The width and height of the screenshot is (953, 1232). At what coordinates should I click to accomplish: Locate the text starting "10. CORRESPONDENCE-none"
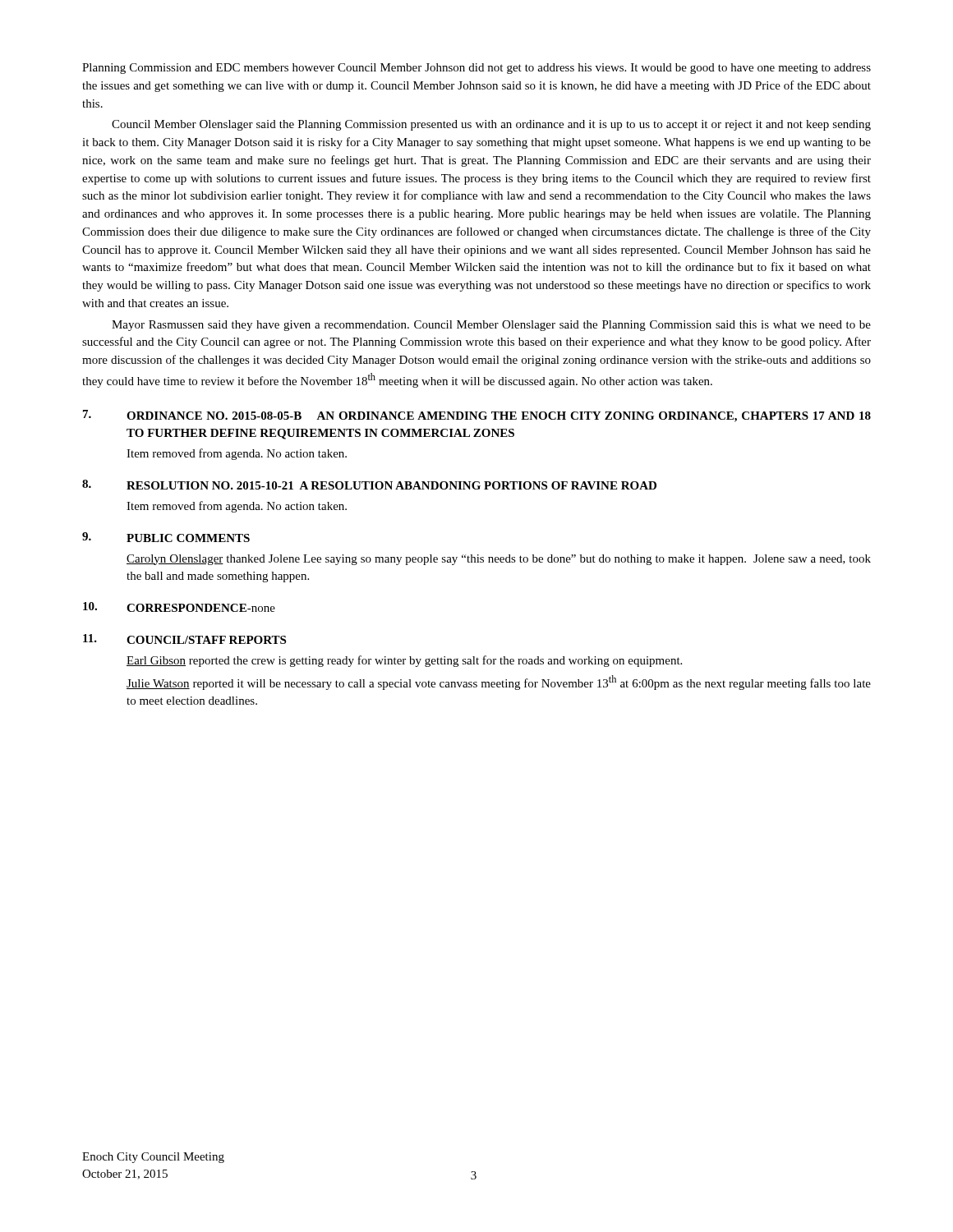[179, 607]
